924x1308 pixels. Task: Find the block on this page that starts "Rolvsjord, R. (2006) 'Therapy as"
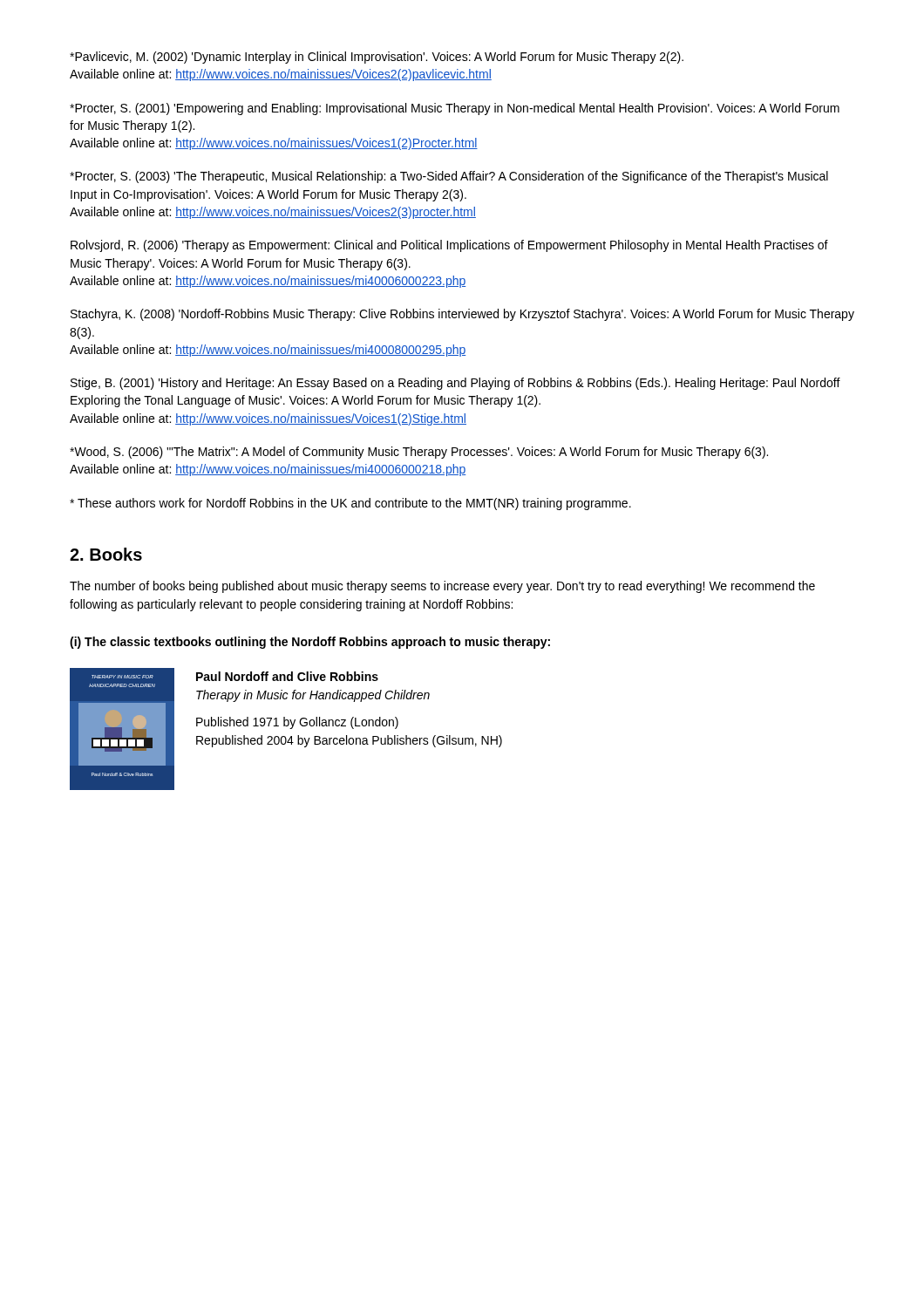pyautogui.click(x=449, y=246)
